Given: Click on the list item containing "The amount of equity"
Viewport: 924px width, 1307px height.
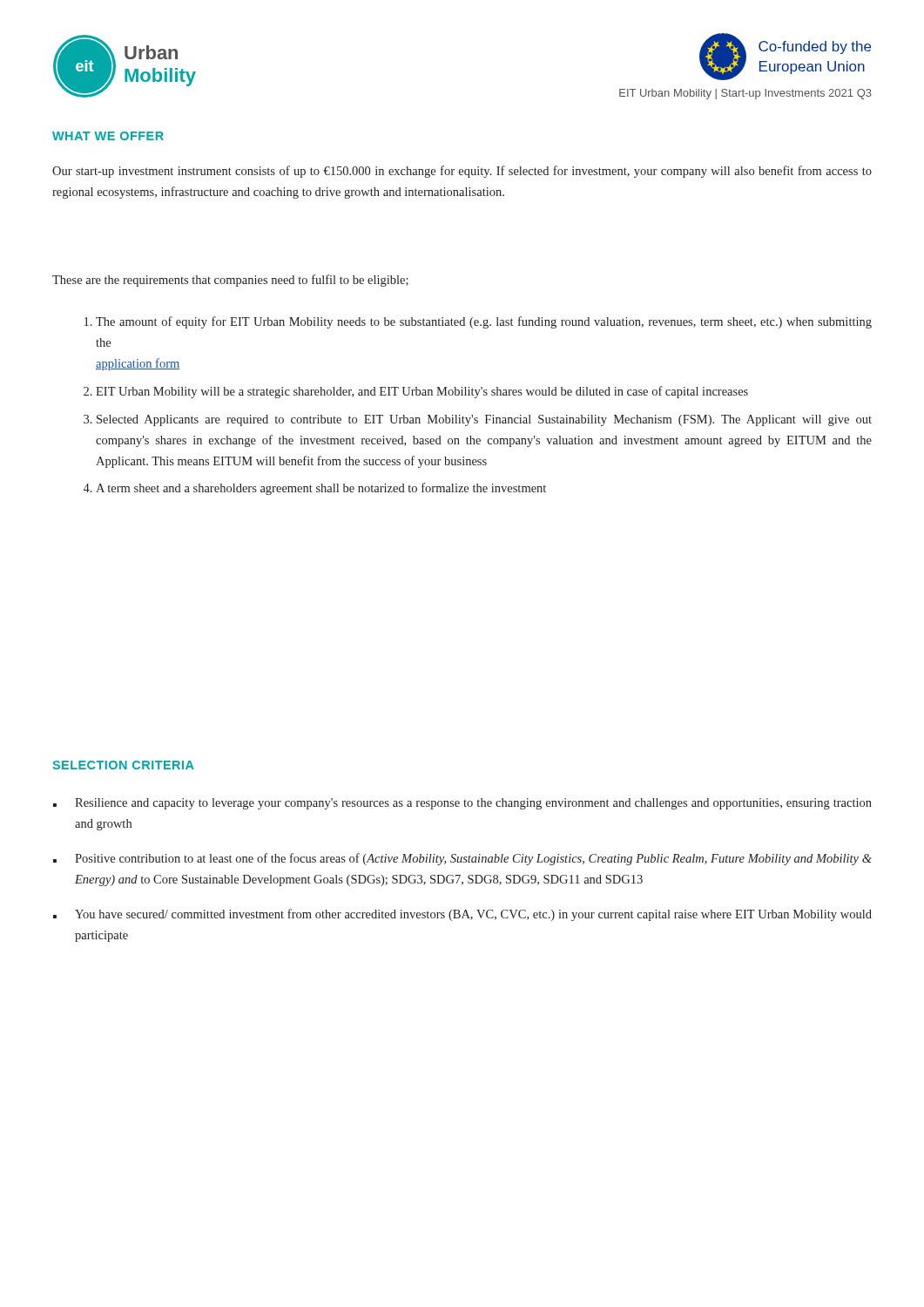Looking at the screenshot, I should [484, 322].
